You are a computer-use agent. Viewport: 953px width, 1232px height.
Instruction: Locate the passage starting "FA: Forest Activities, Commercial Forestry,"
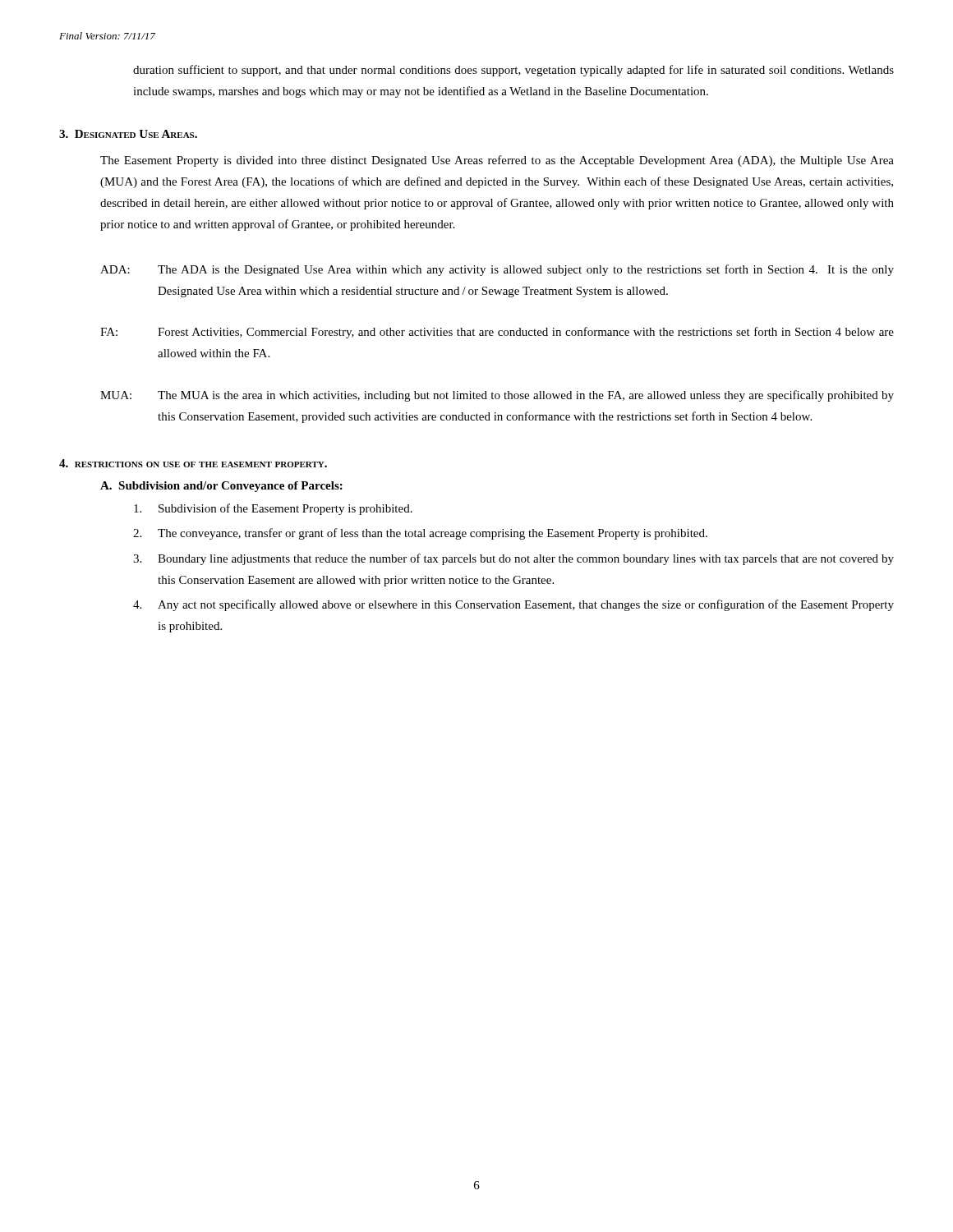(497, 343)
